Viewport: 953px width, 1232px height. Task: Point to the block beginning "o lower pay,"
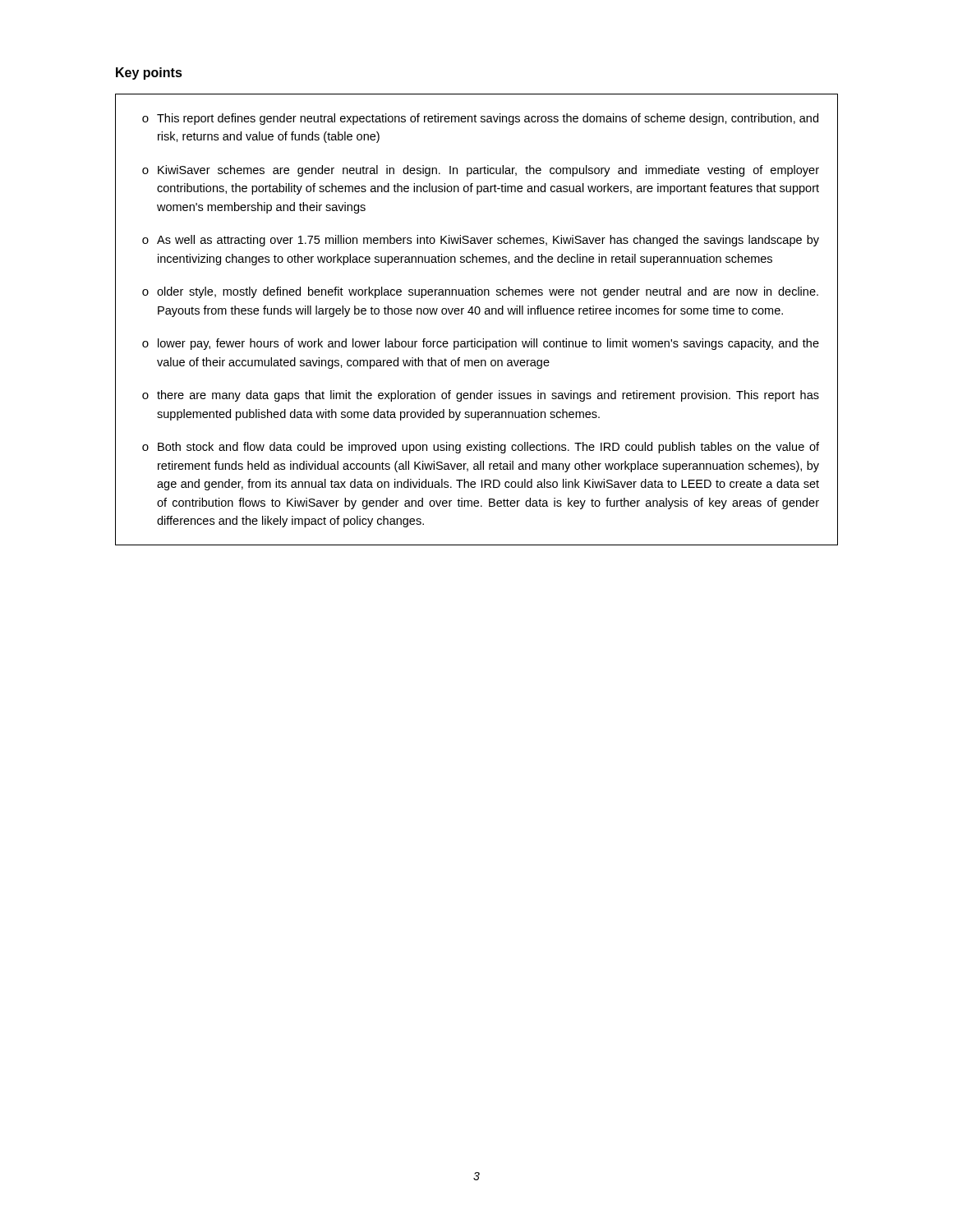(476, 353)
